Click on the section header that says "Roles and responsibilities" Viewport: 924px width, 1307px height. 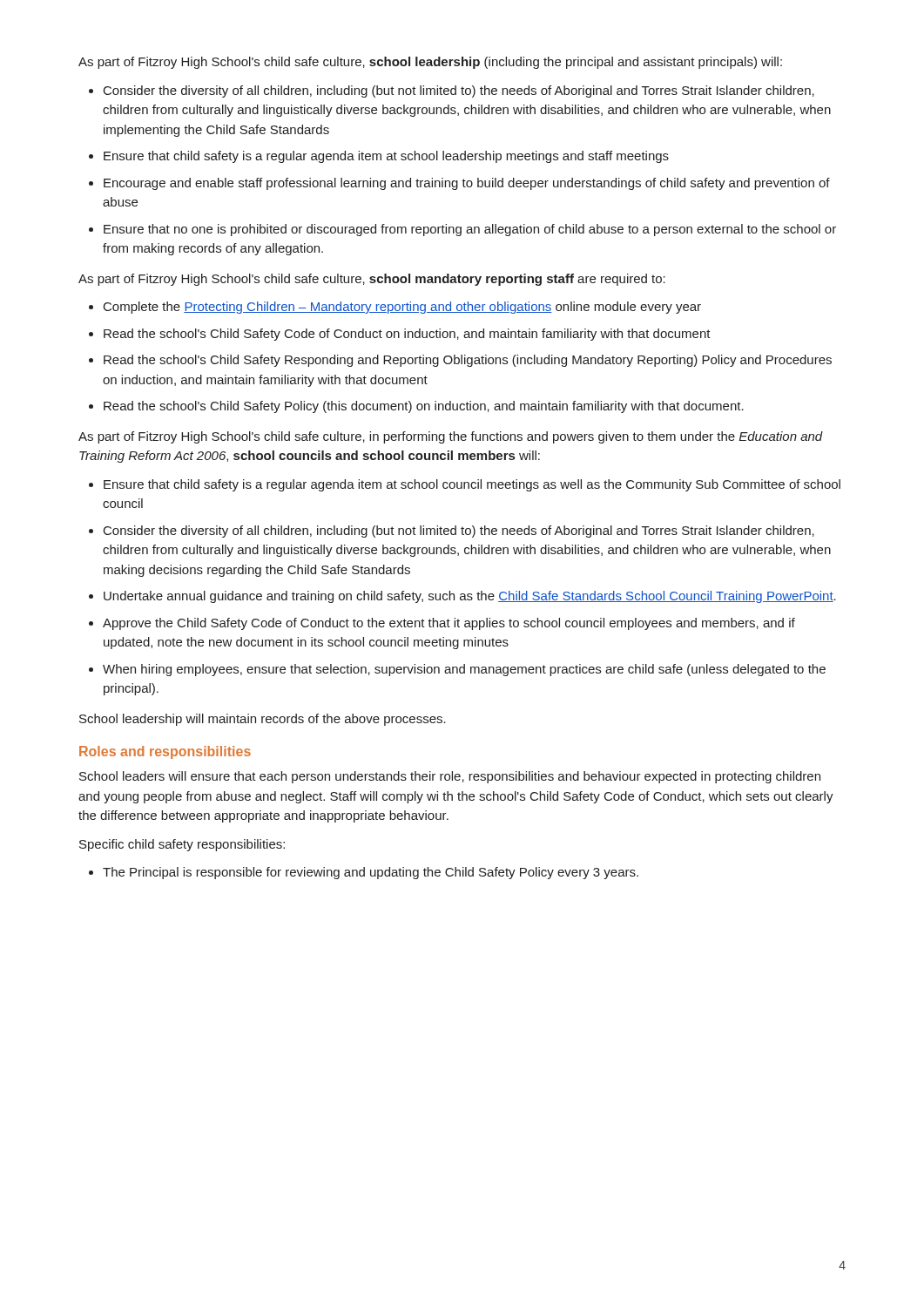click(165, 752)
